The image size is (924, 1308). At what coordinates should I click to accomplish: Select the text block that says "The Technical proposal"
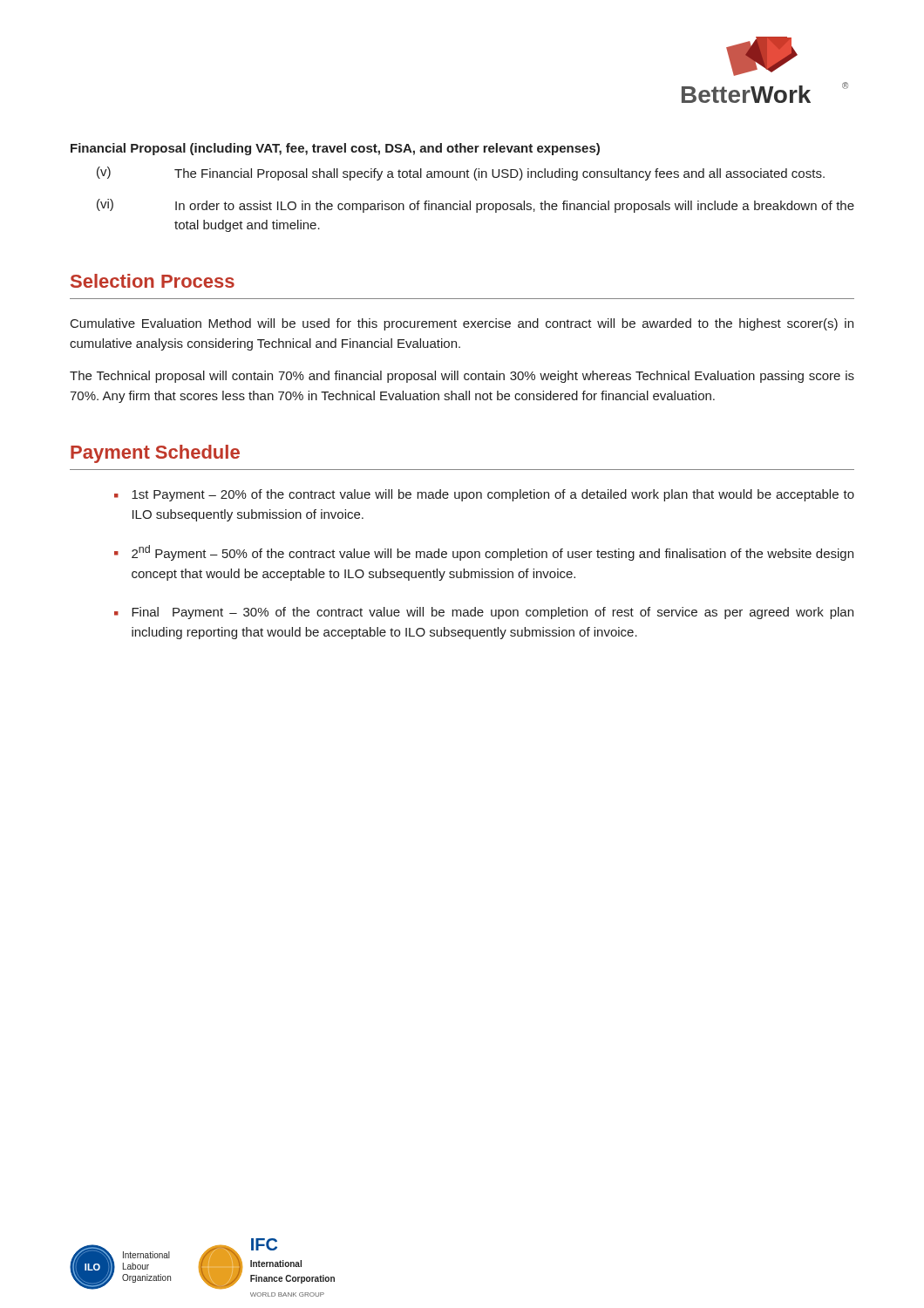[x=462, y=386]
